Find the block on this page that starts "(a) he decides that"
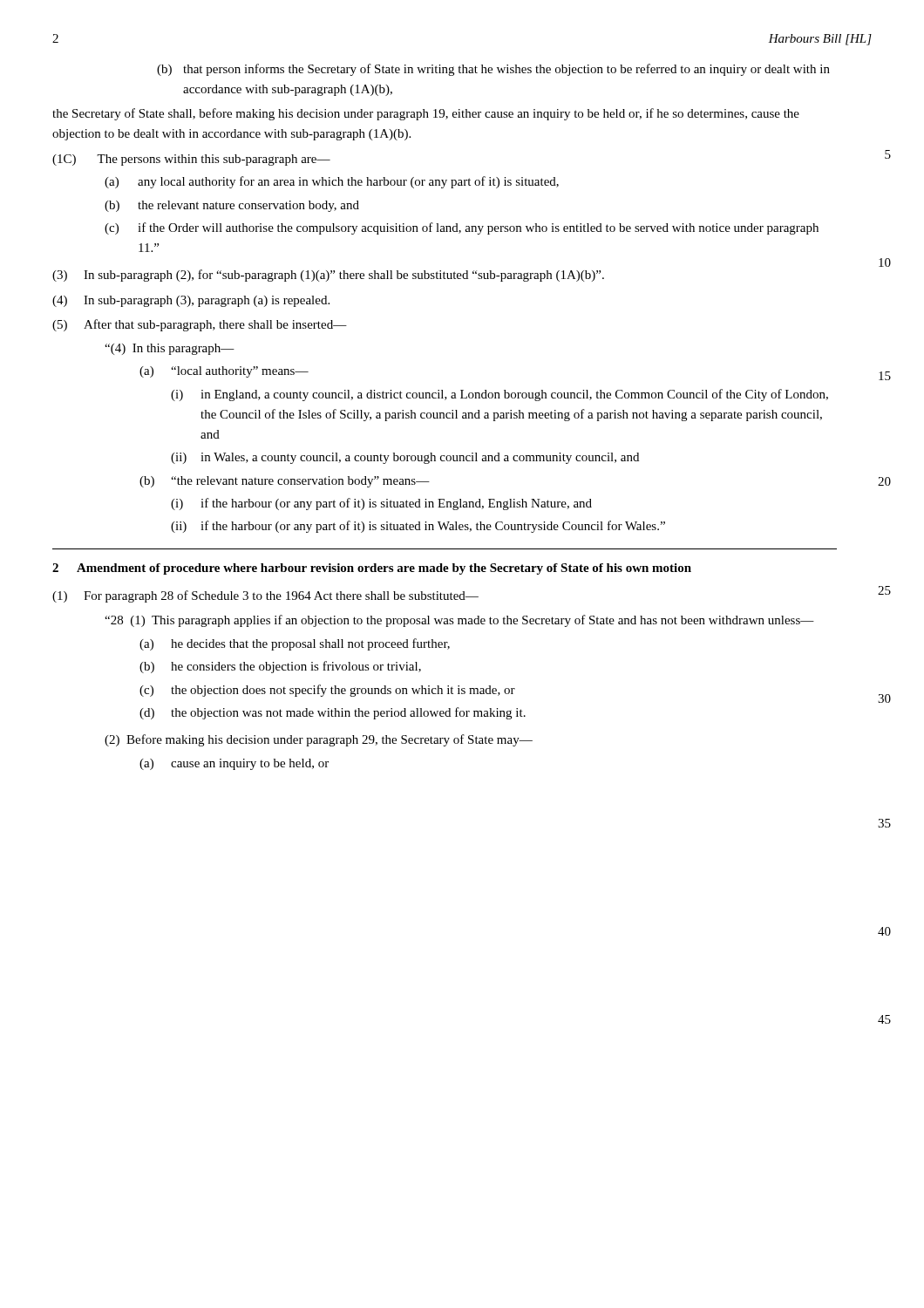924x1308 pixels. pyautogui.click(x=295, y=644)
